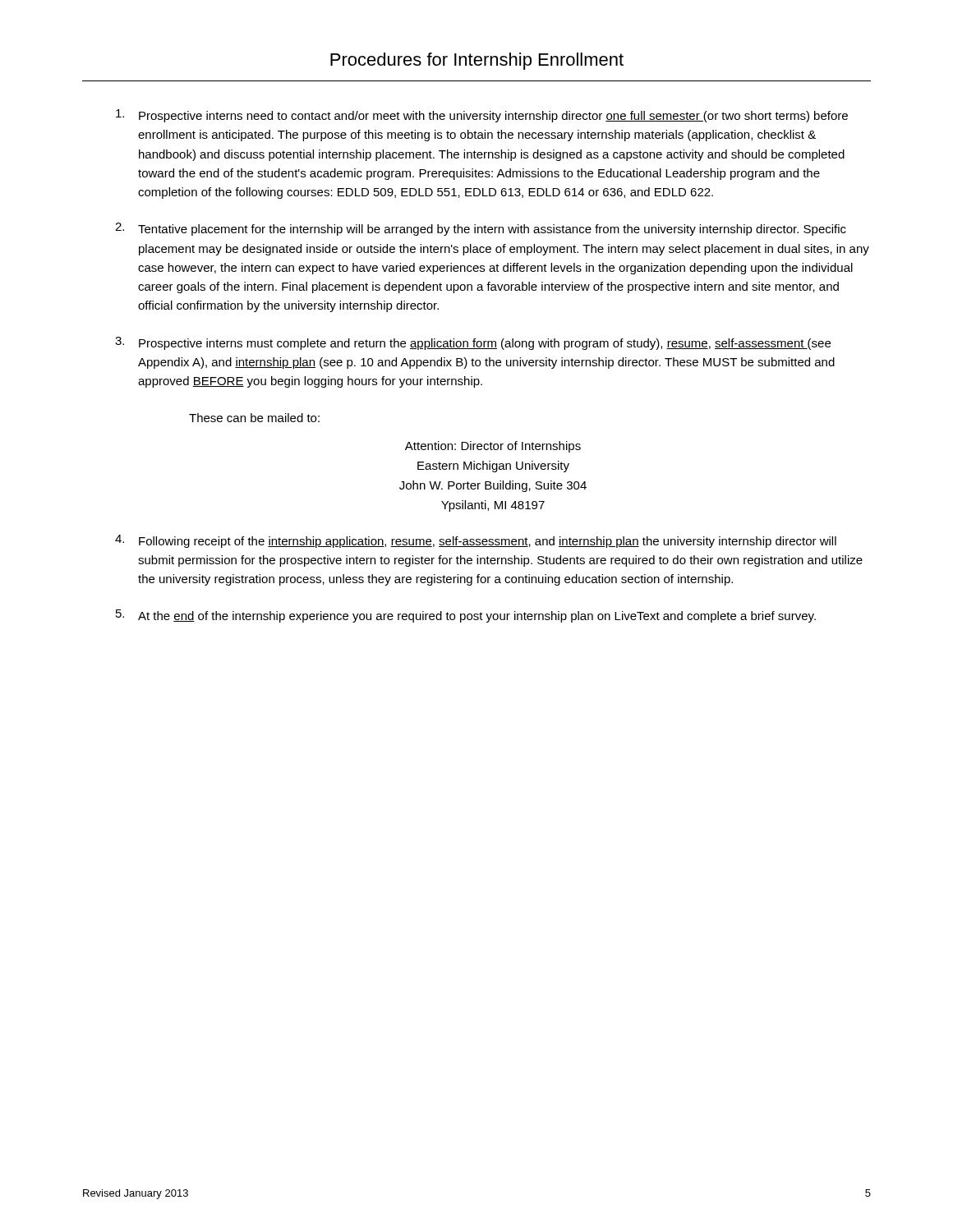
Task: Where is the passage that starts "2. Tentative placement for the"?
Action: [493, 267]
